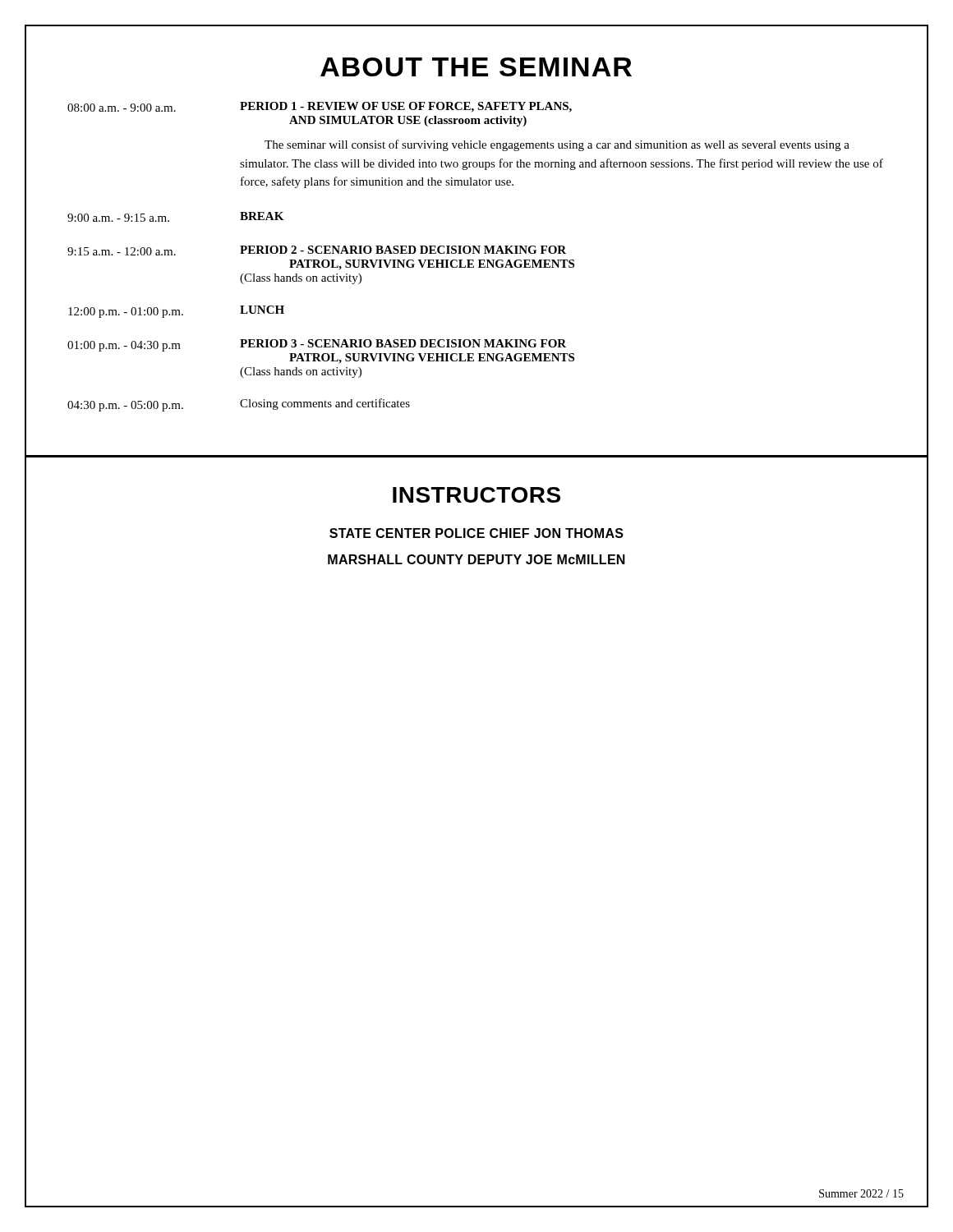The height and width of the screenshot is (1232, 953).
Task: Locate the text starting "ABOUT THE SEMINAR"
Action: click(476, 67)
